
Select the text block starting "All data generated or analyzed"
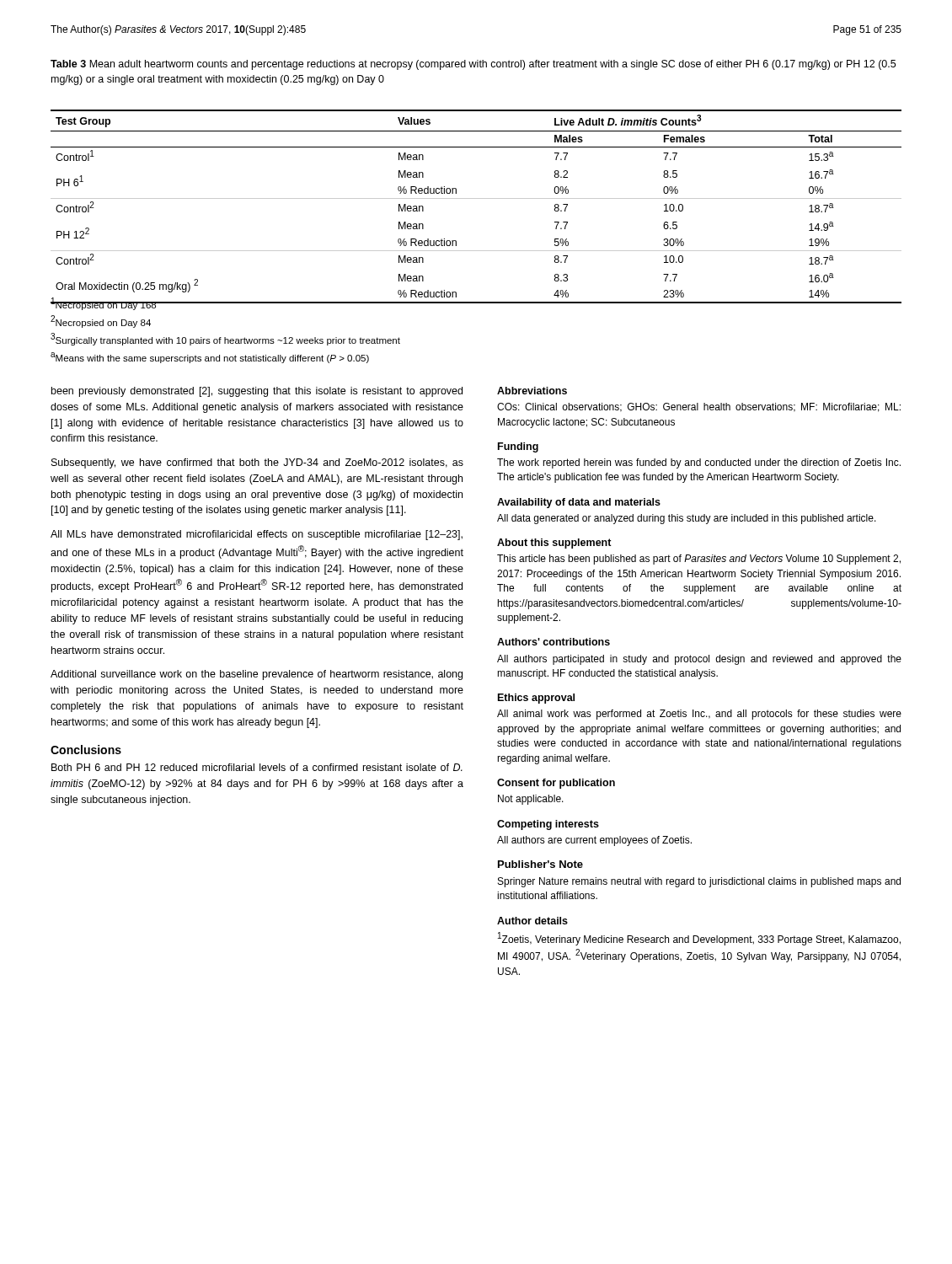[x=687, y=518]
